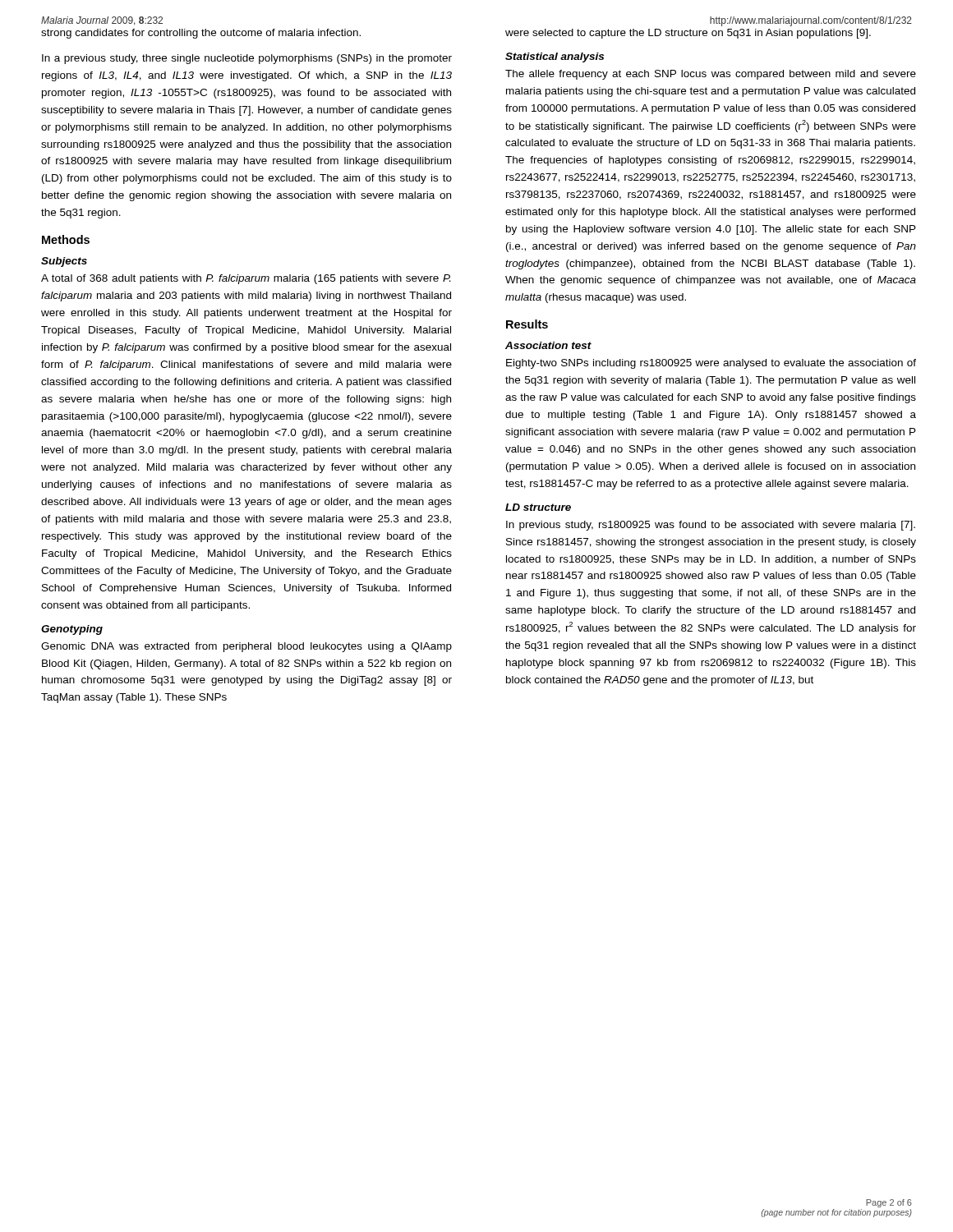The height and width of the screenshot is (1232, 953).
Task: Locate the text "LD structure"
Action: click(538, 507)
